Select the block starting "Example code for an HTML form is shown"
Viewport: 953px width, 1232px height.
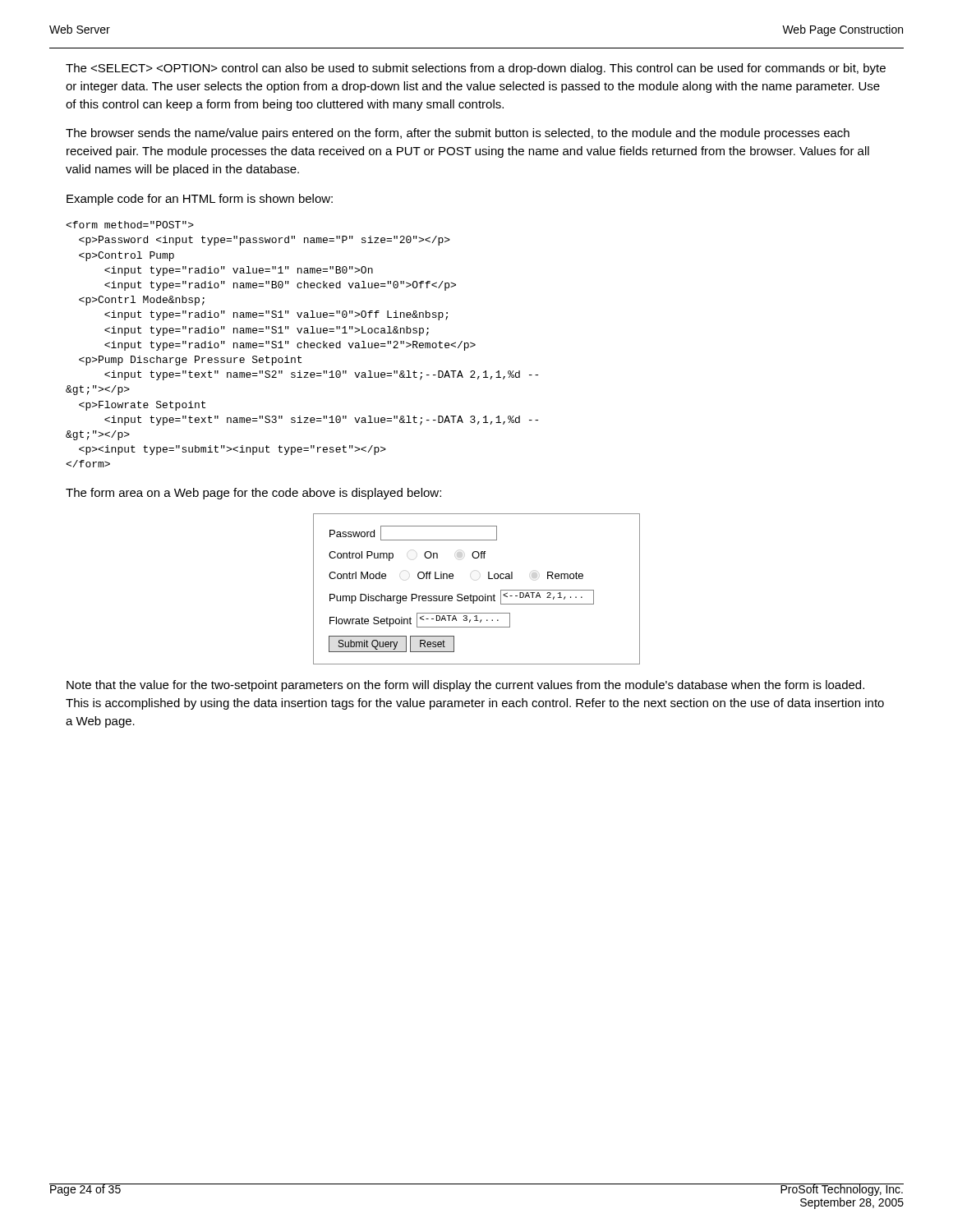pos(200,198)
